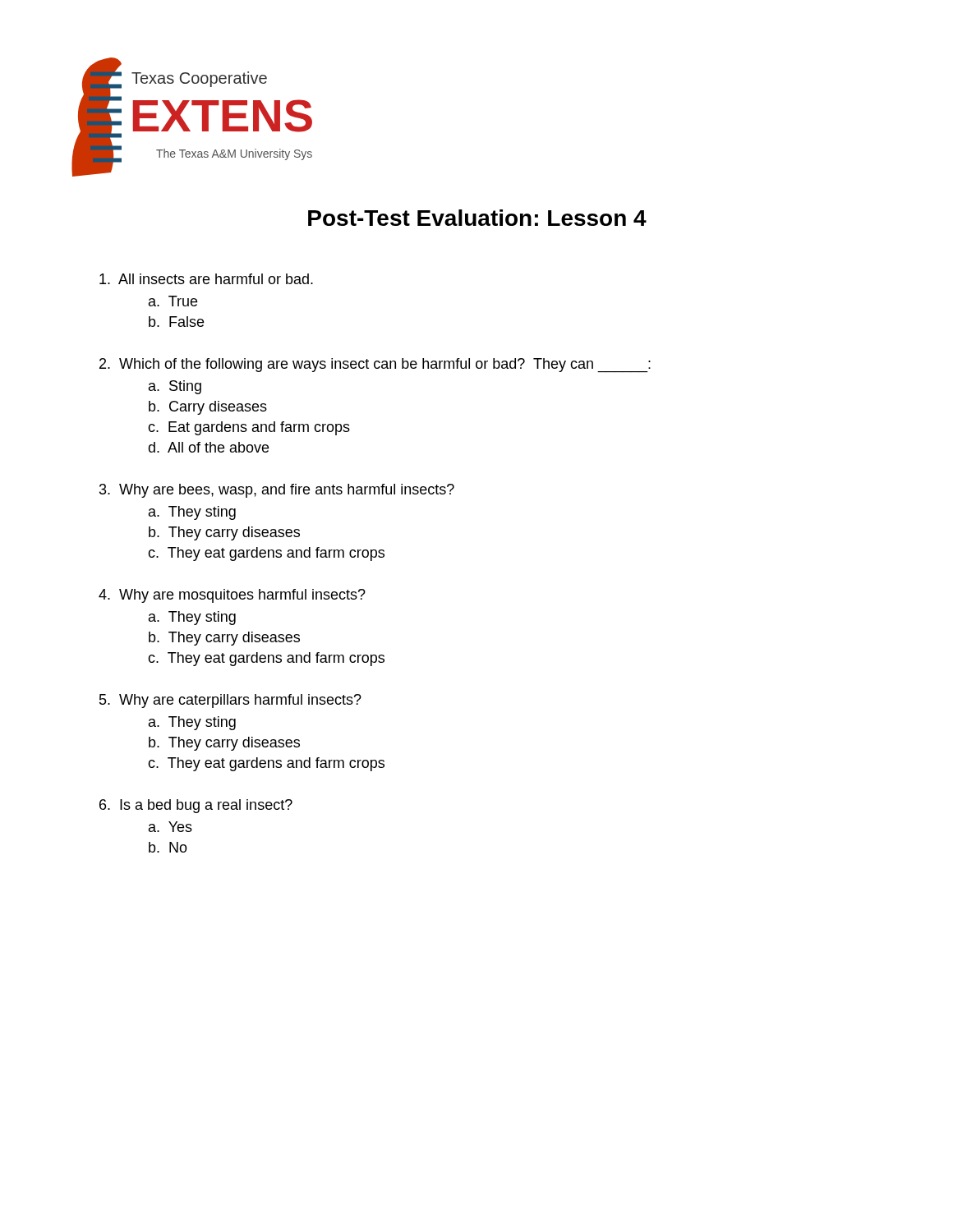
Task: Locate the block starting "2. Which of the following are ways"
Action: tap(375, 365)
